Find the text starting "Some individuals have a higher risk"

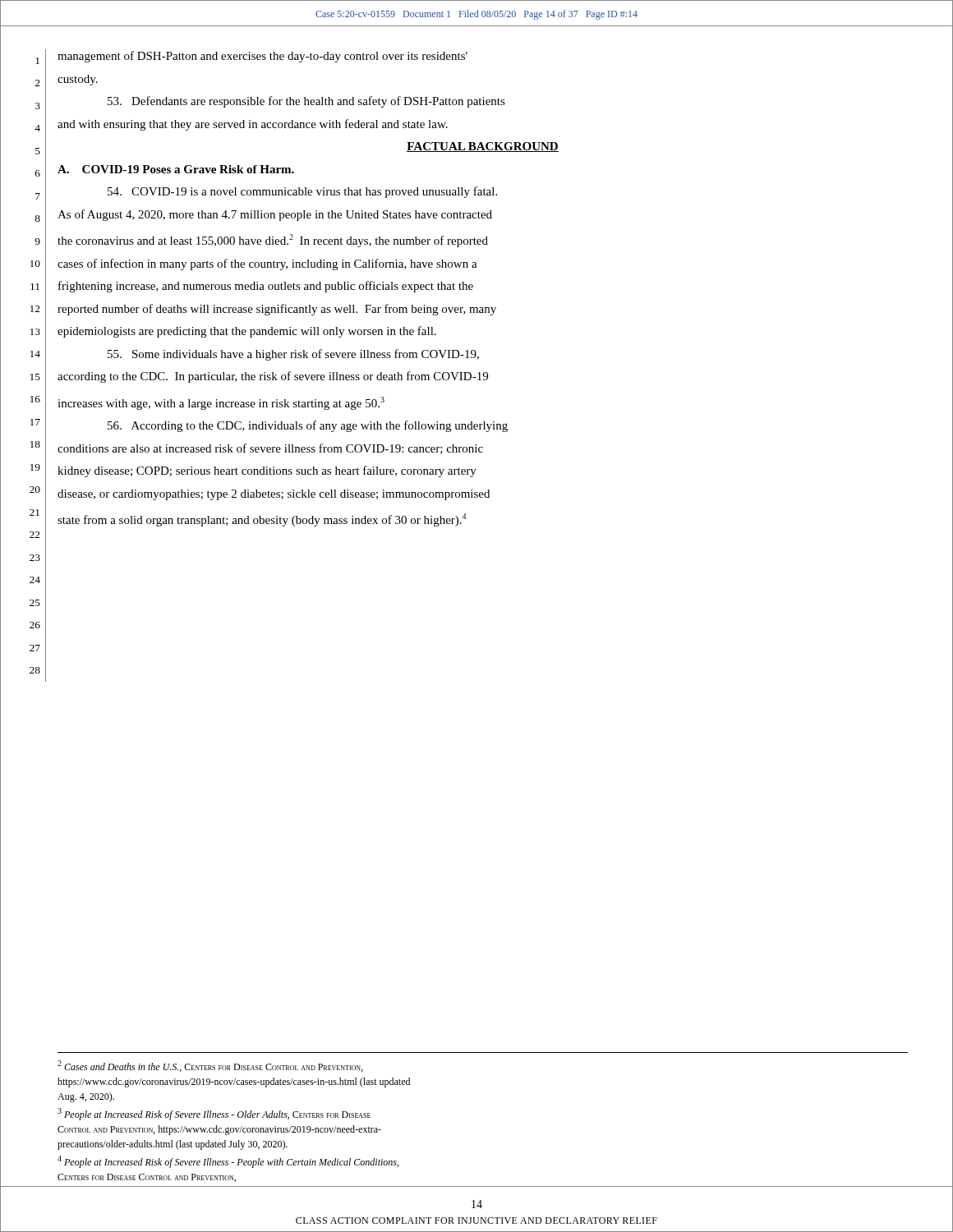(483, 379)
